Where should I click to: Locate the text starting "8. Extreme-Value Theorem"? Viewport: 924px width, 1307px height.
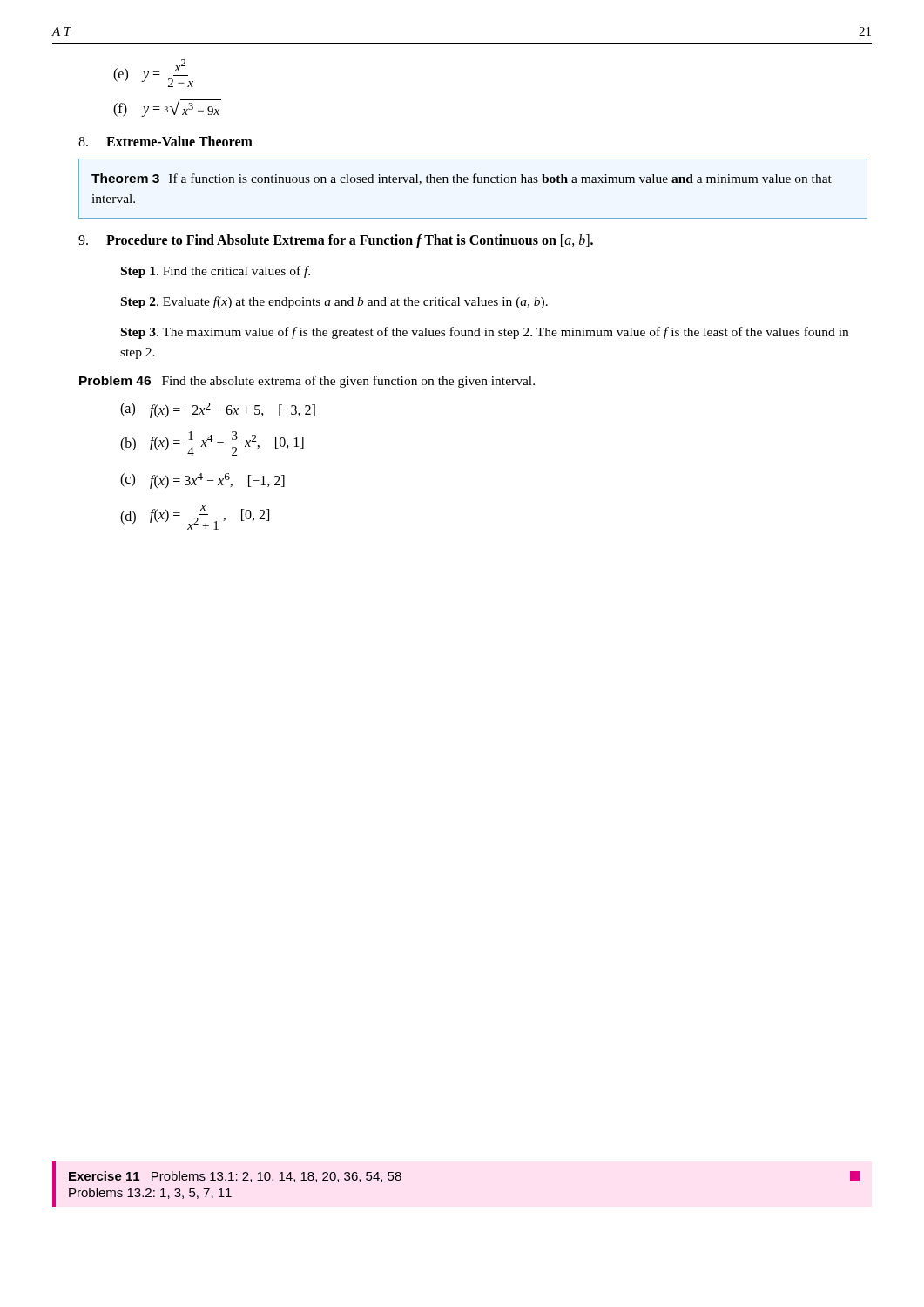pyautogui.click(x=165, y=142)
